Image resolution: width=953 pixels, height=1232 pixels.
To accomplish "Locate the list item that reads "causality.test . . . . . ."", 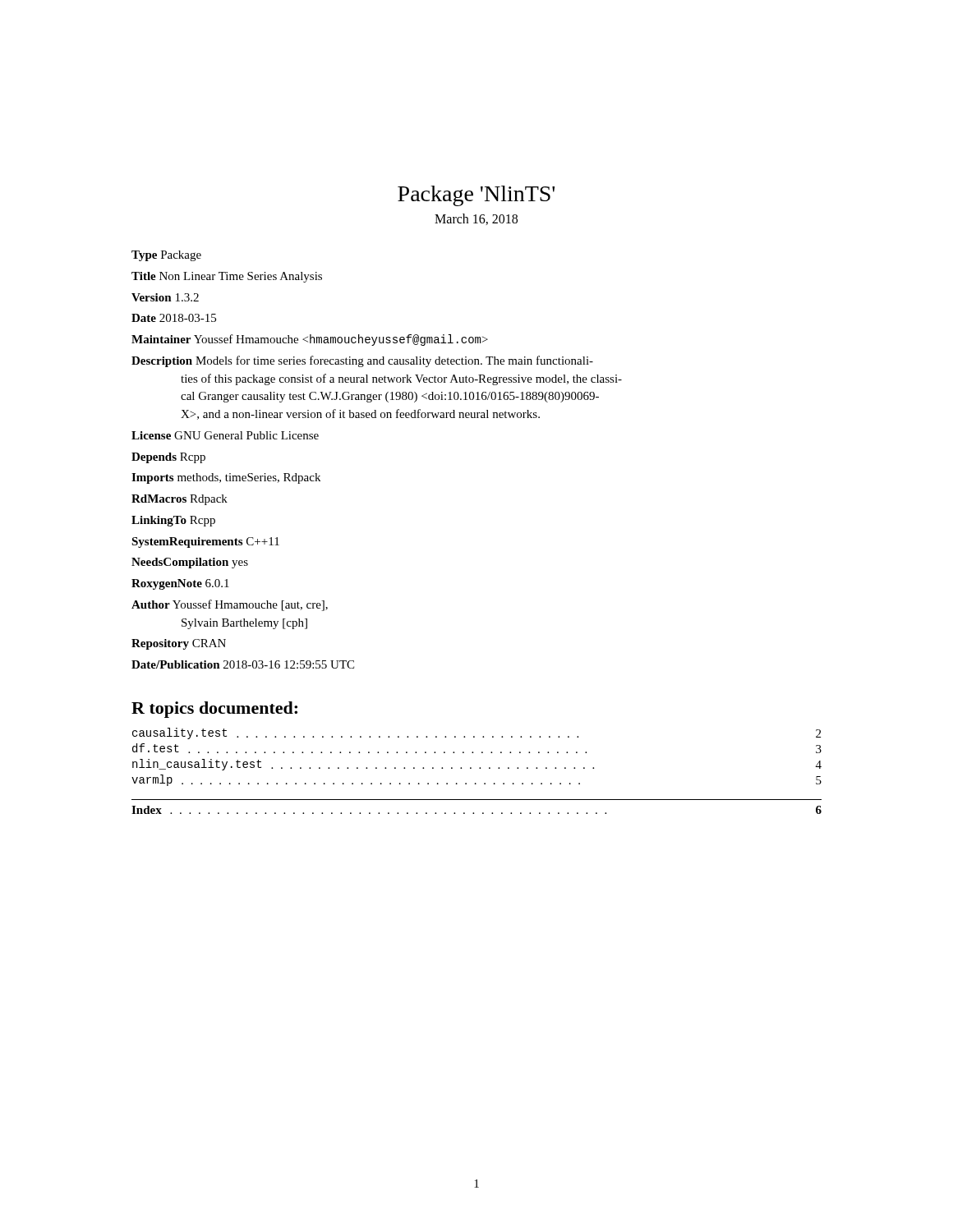I will pos(476,734).
